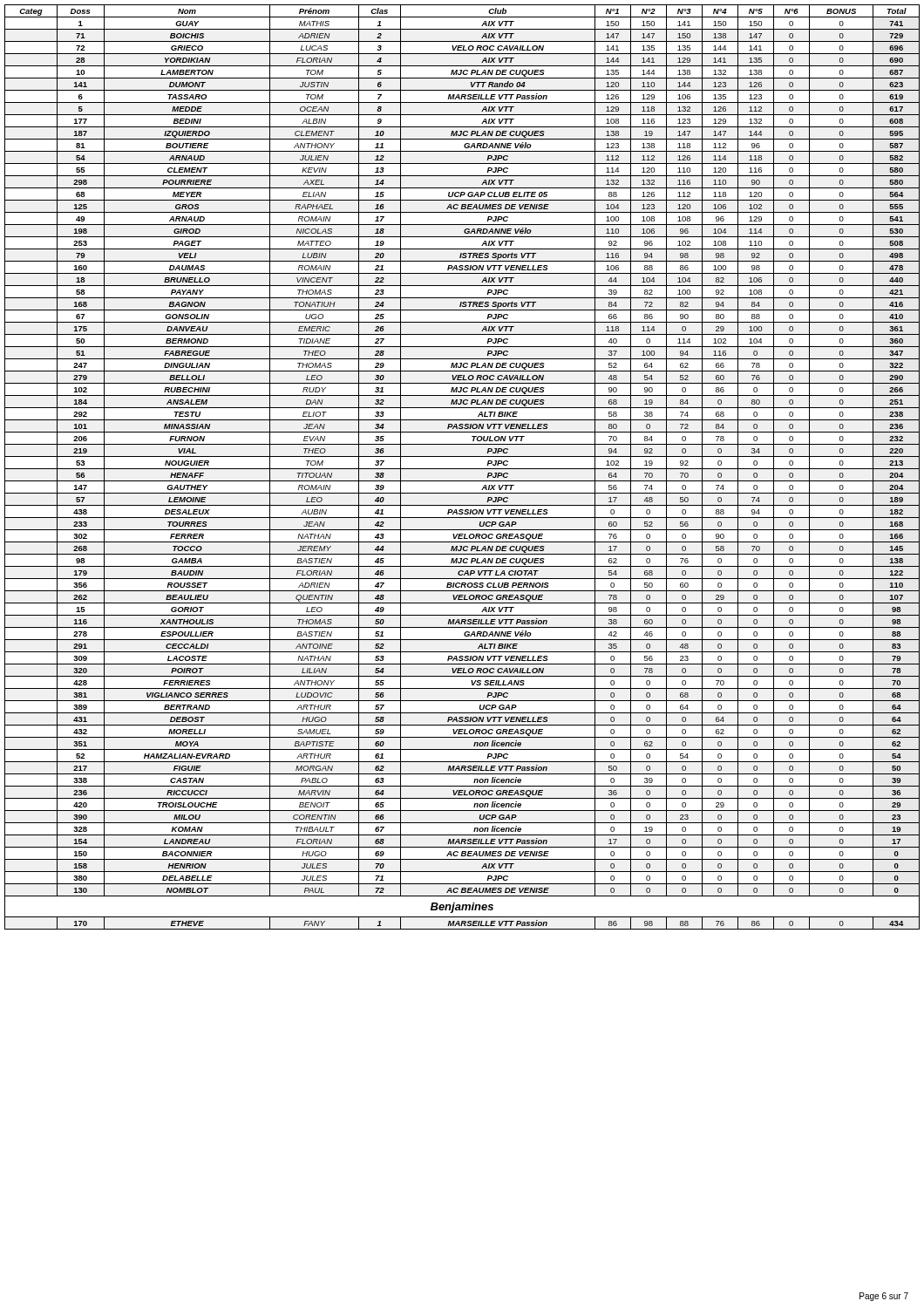
Task: Select a table
Action: point(462,467)
